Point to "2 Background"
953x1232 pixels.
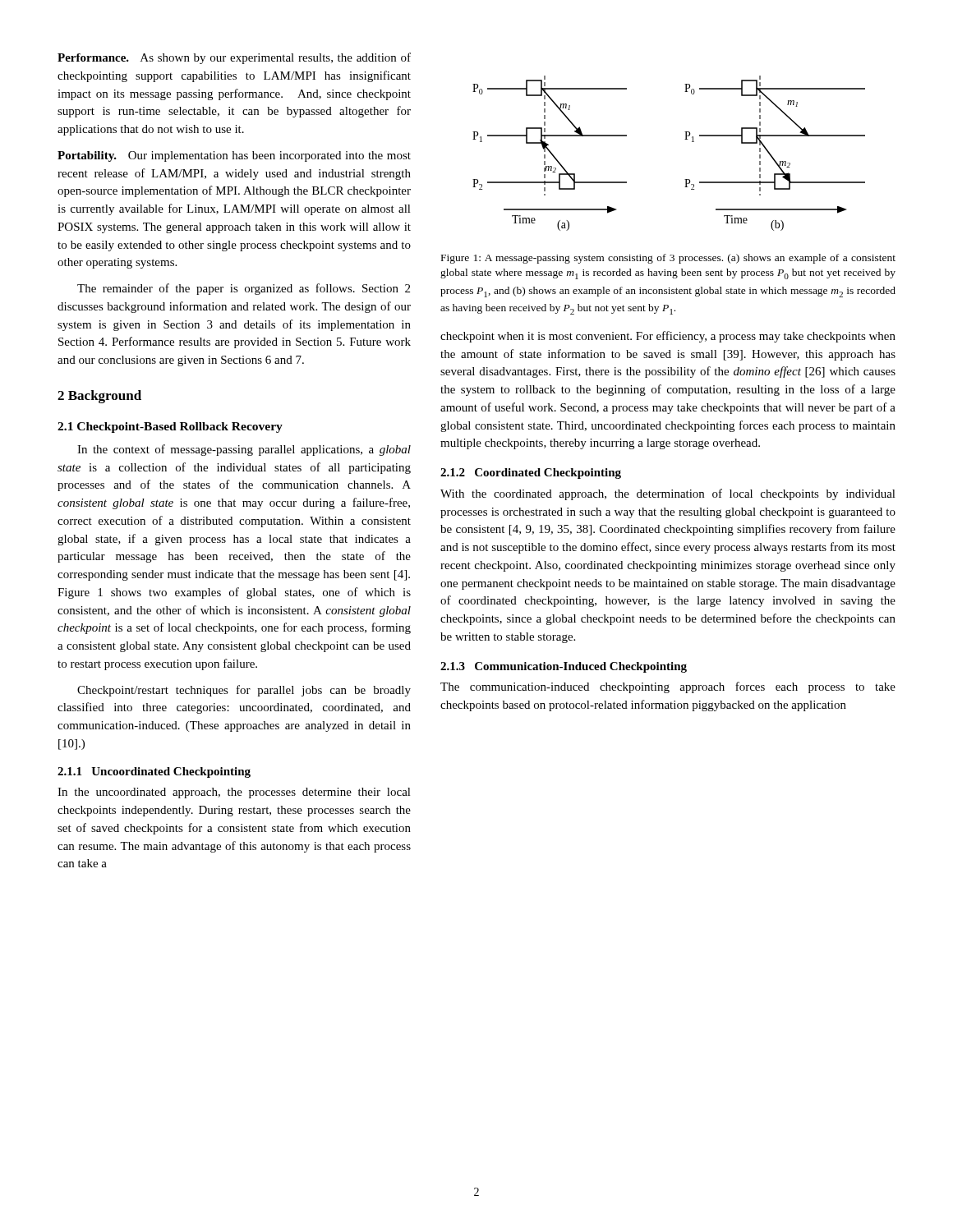tap(99, 395)
